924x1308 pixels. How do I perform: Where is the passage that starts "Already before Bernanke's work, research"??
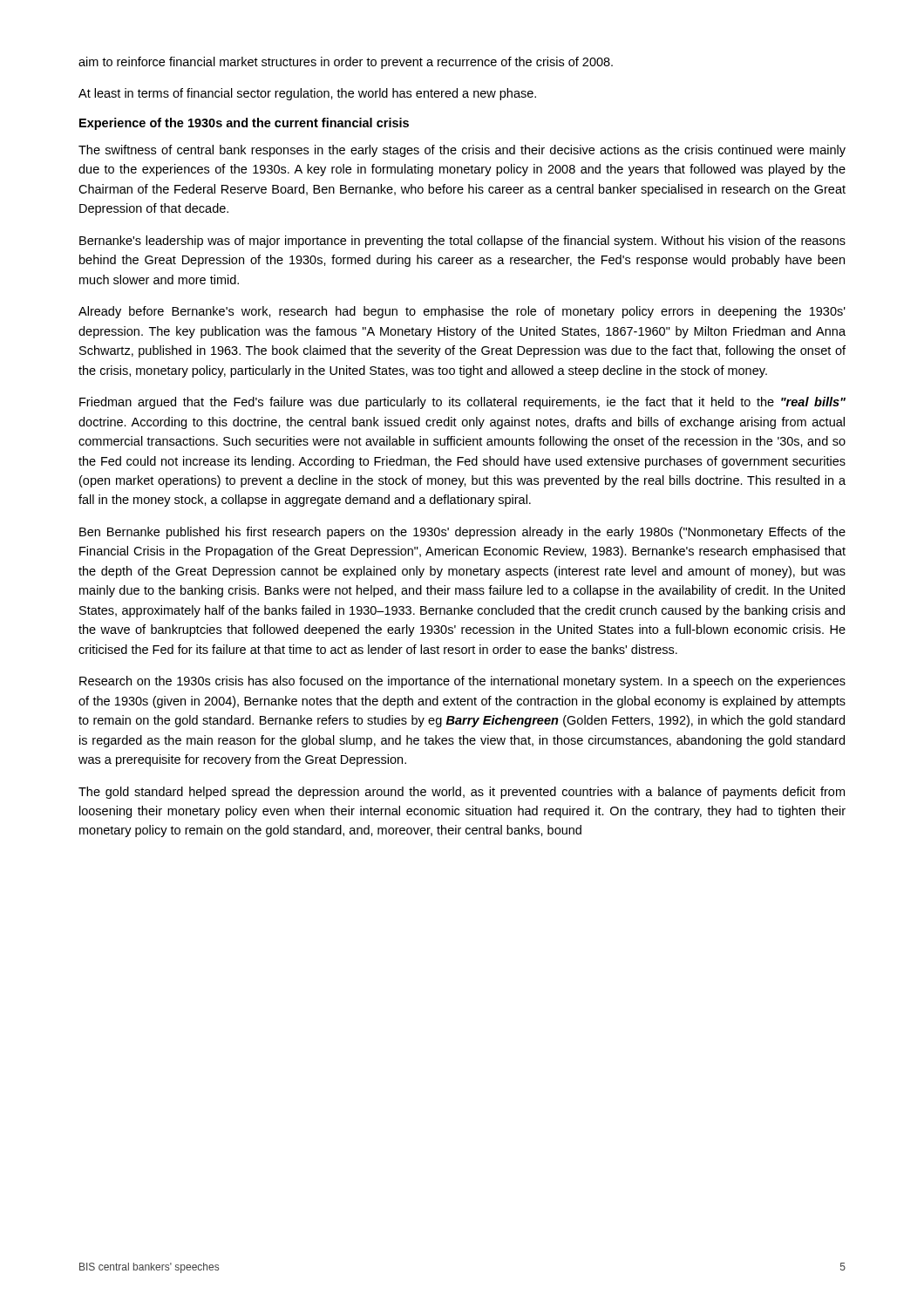[x=462, y=341]
